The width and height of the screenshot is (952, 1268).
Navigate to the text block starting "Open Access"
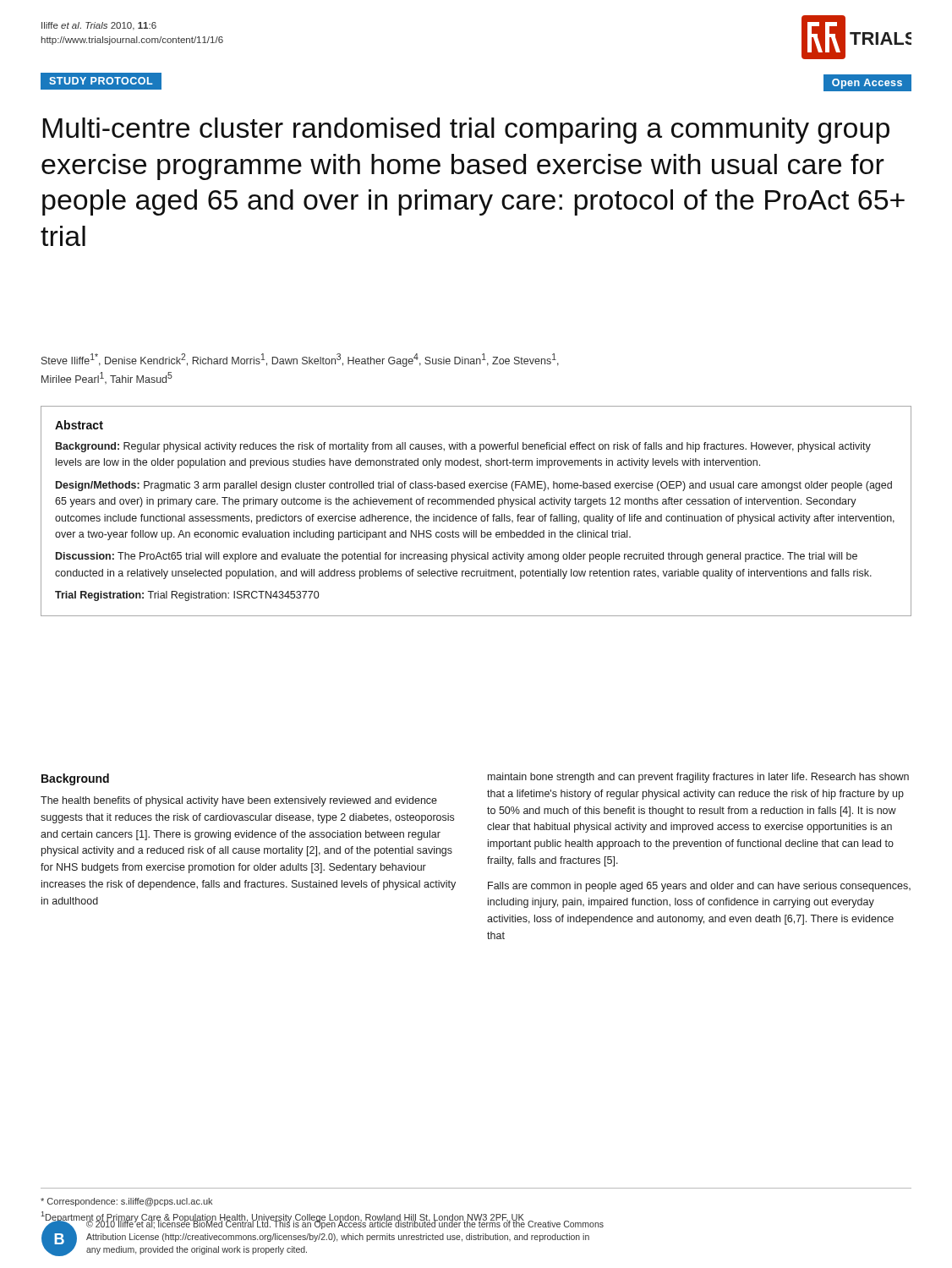[x=867, y=83]
